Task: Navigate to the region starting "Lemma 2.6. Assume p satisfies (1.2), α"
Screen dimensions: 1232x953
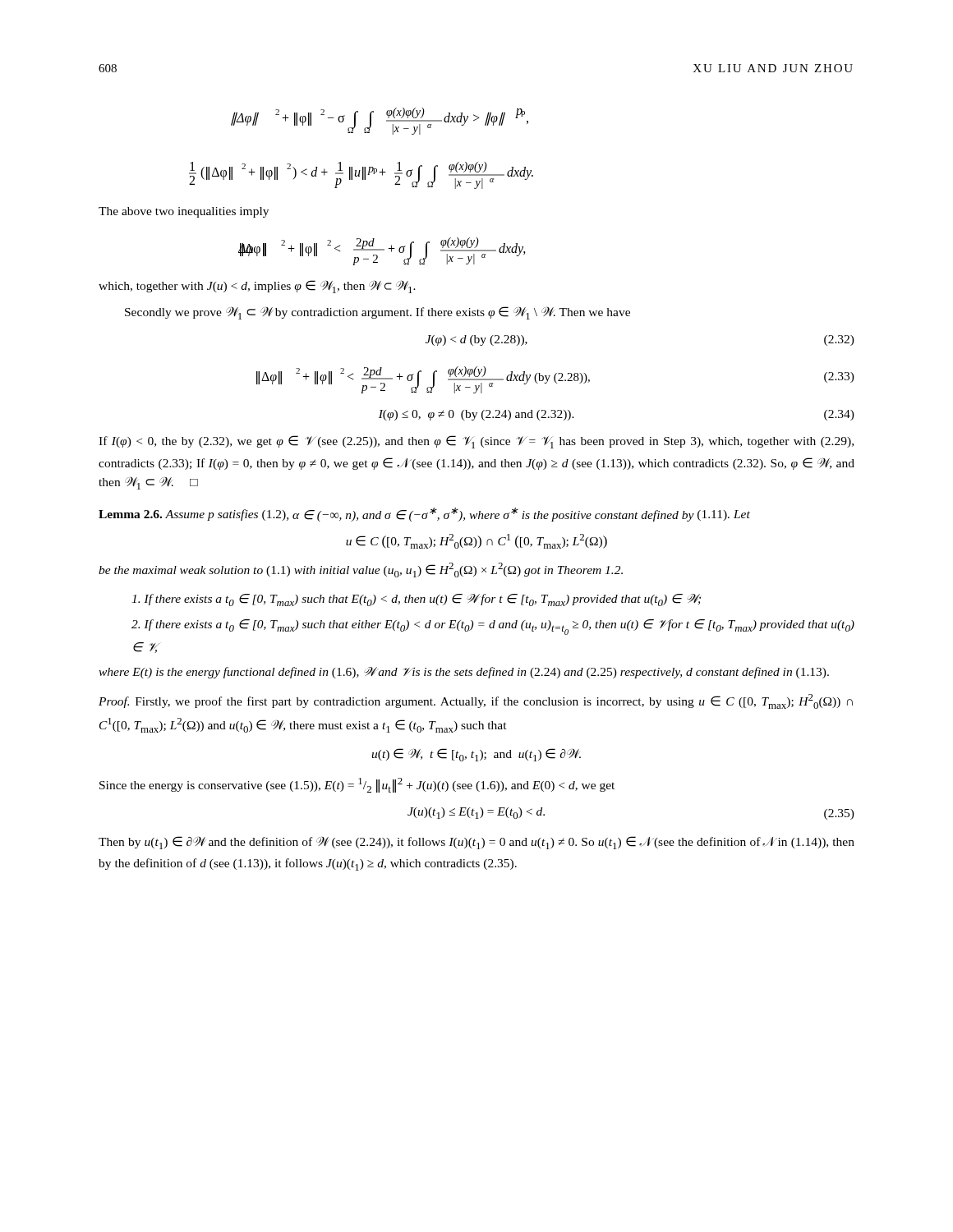Action: (476, 513)
